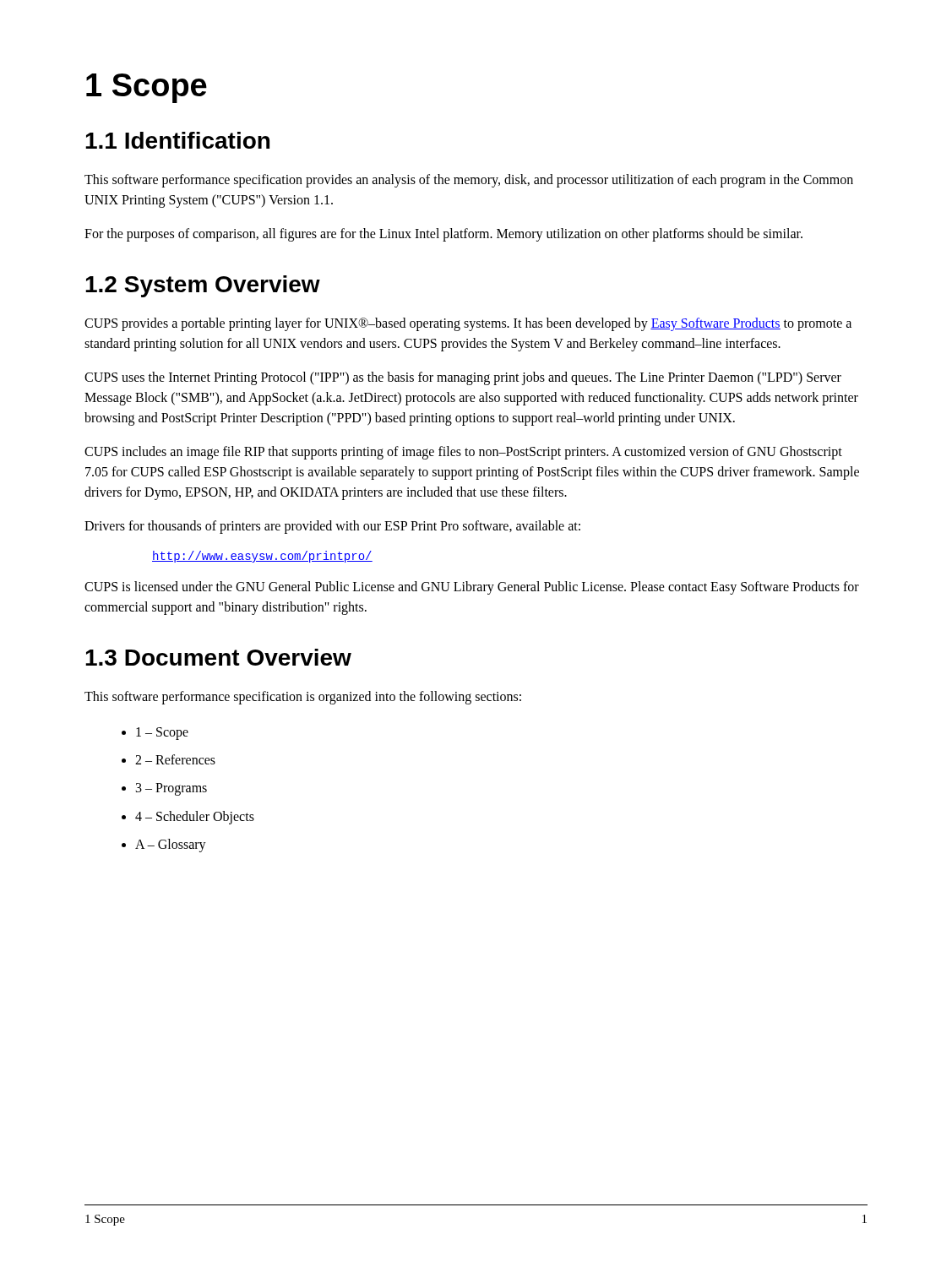Find the section header that says "1.3 Document Overview"
The image size is (952, 1267).
coord(218,657)
